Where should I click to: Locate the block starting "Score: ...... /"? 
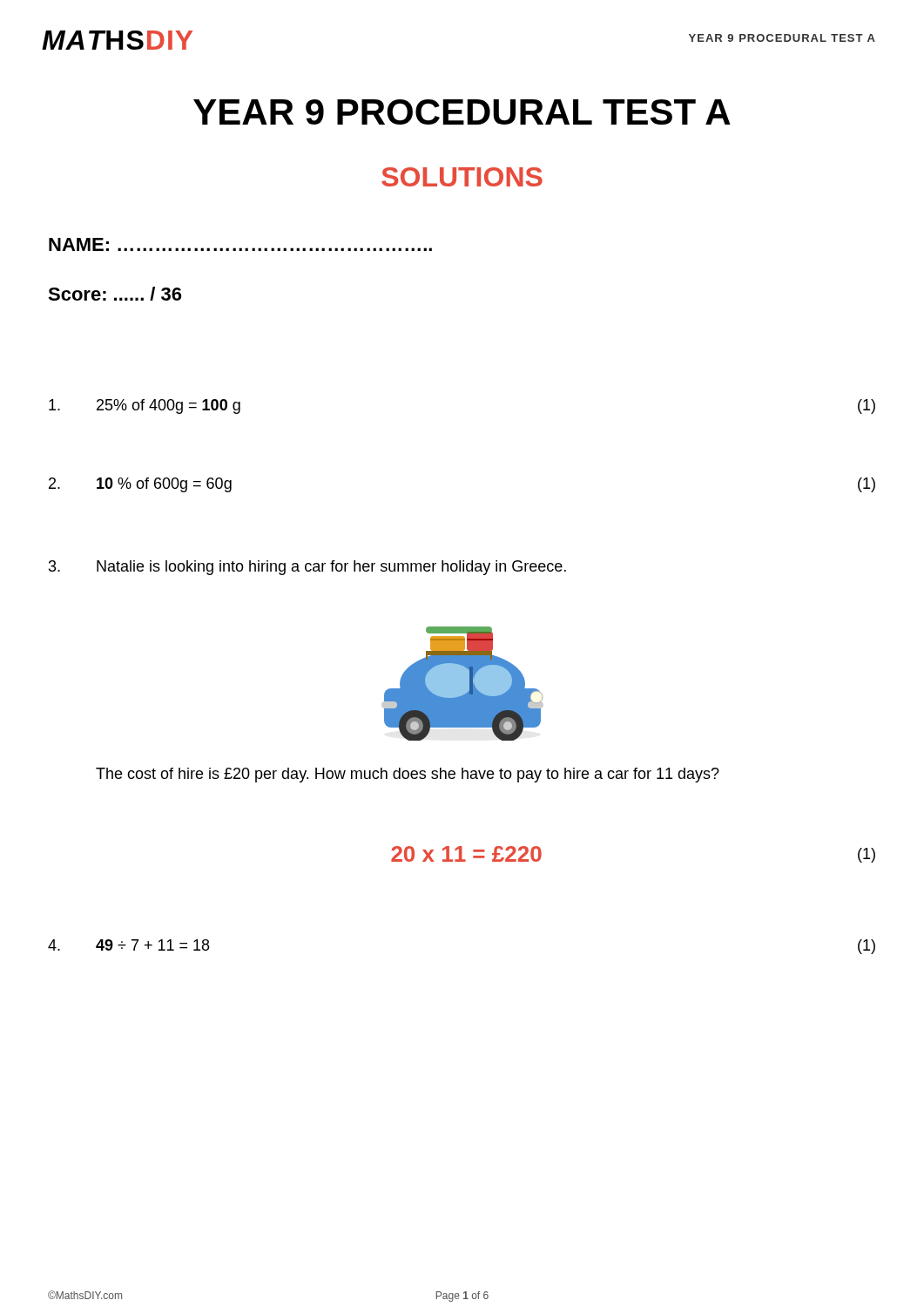(115, 294)
